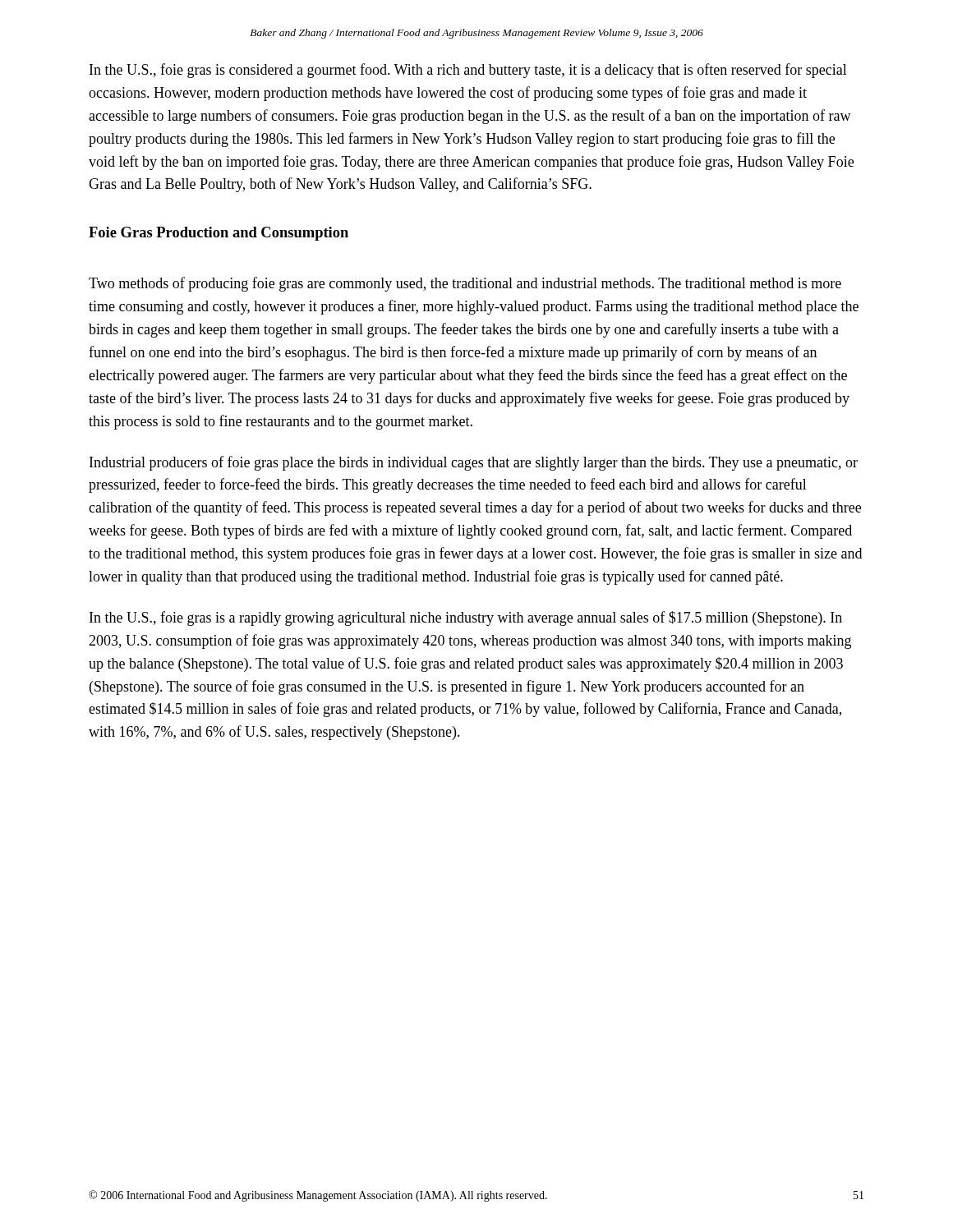The height and width of the screenshot is (1232, 953).
Task: Click where it says "Foie Gras Production and Consumption"
Action: point(219,233)
